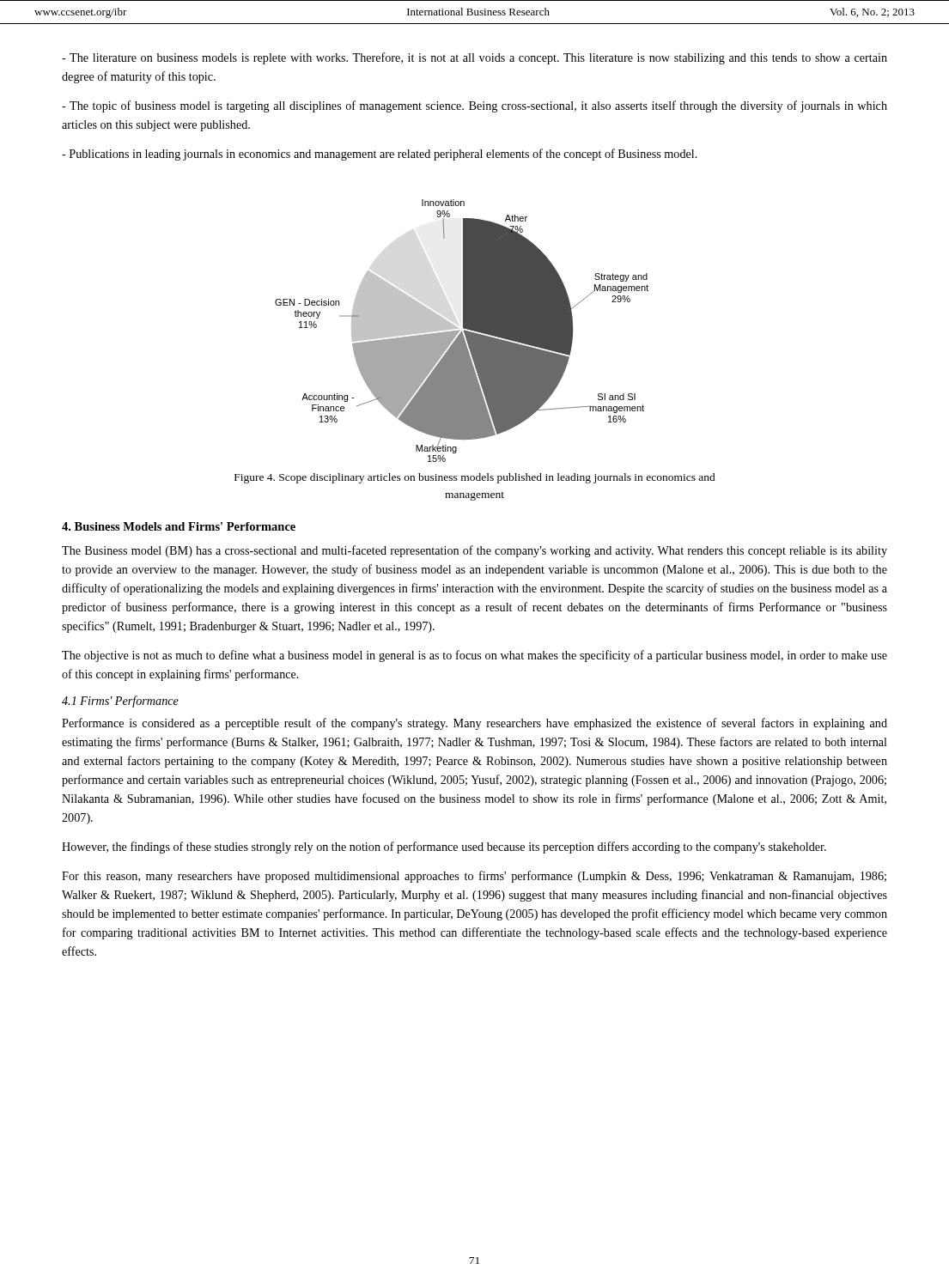Find the element starting "Figure 4. Scope disciplinary articles on"

point(474,486)
